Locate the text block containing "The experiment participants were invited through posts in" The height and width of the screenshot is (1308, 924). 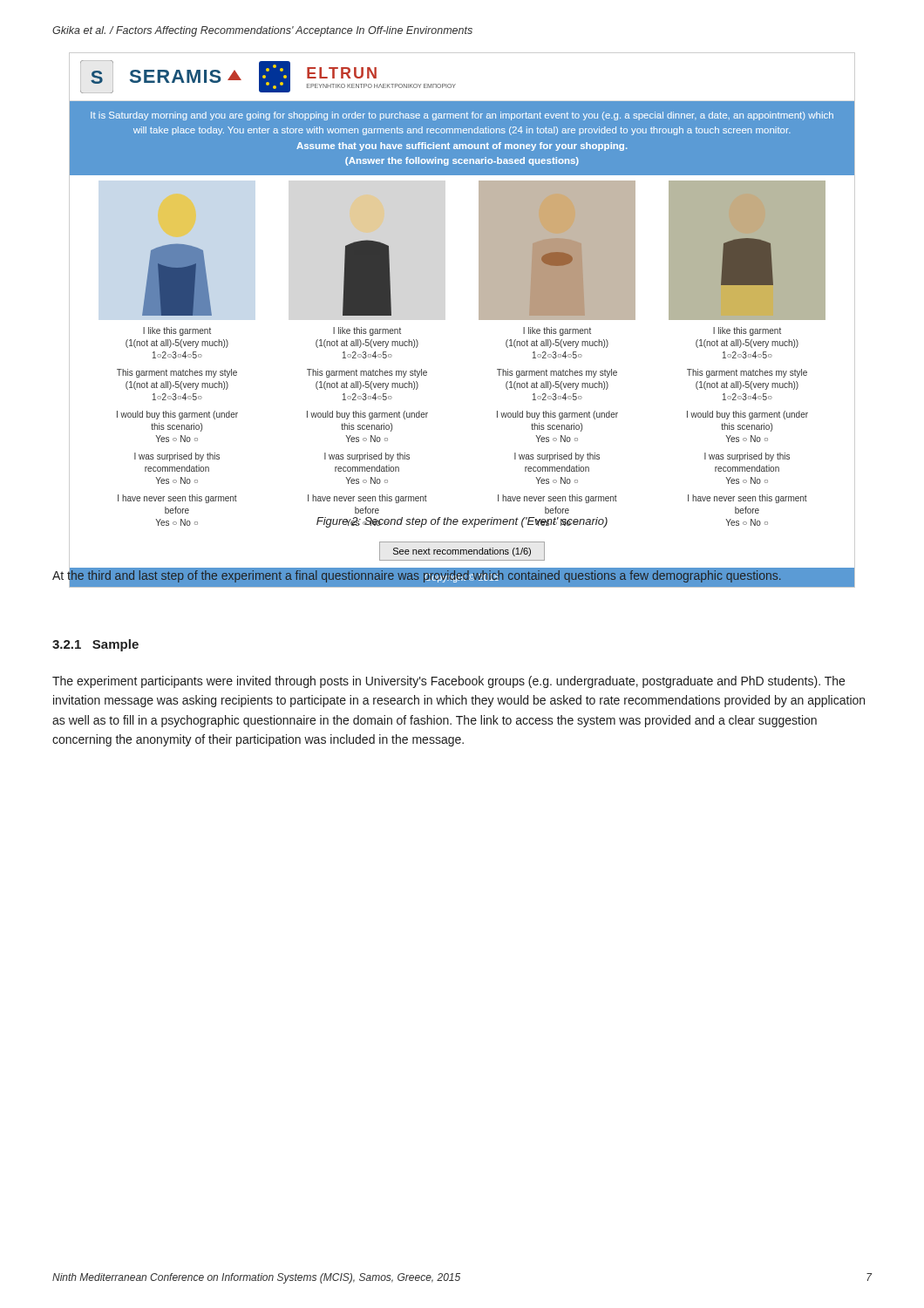click(x=459, y=710)
